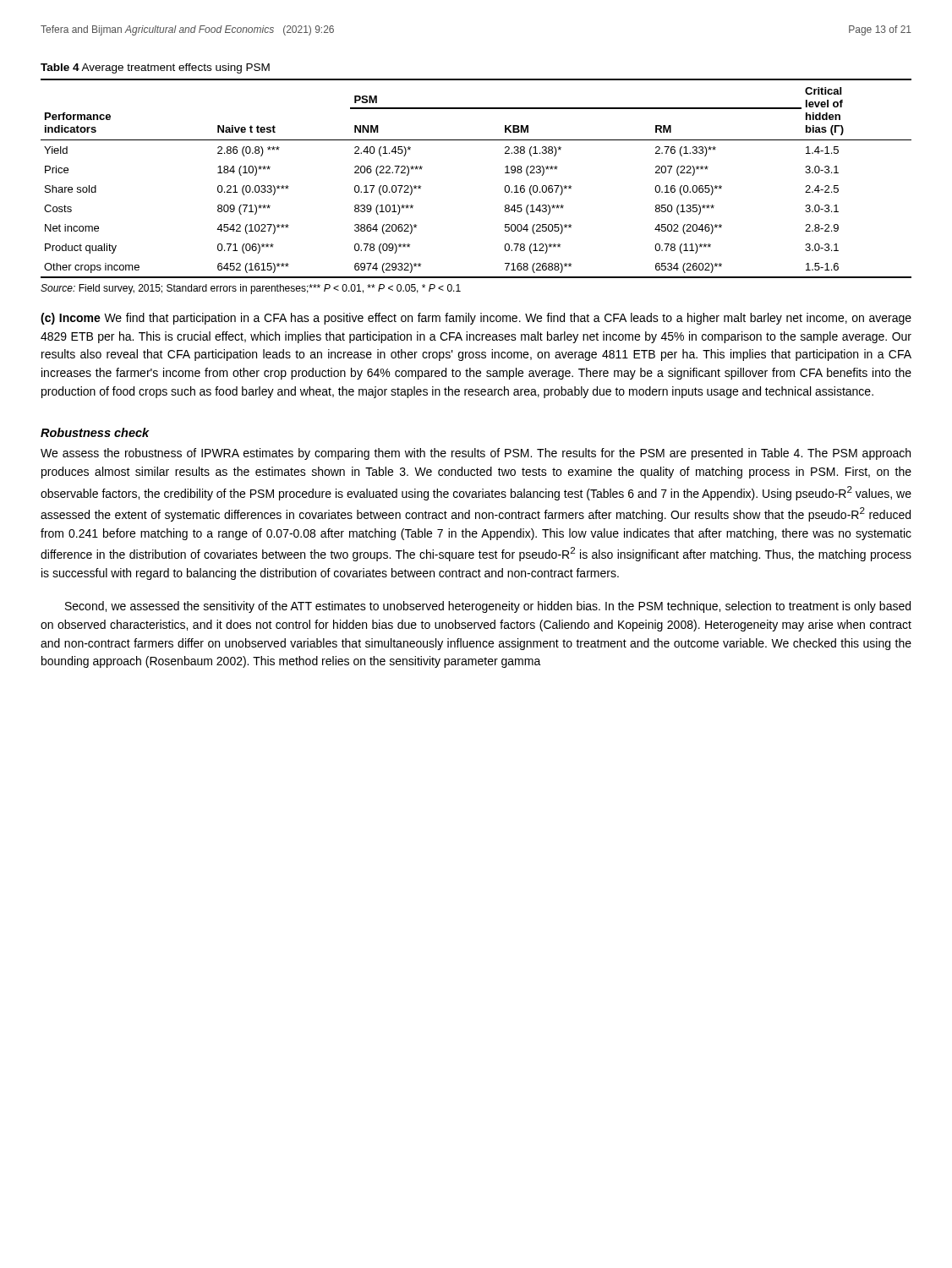The height and width of the screenshot is (1268, 952).
Task: Locate the block of text that opens with "(c) Income We find that participation in a"
Action: click(x=476, y=354)
